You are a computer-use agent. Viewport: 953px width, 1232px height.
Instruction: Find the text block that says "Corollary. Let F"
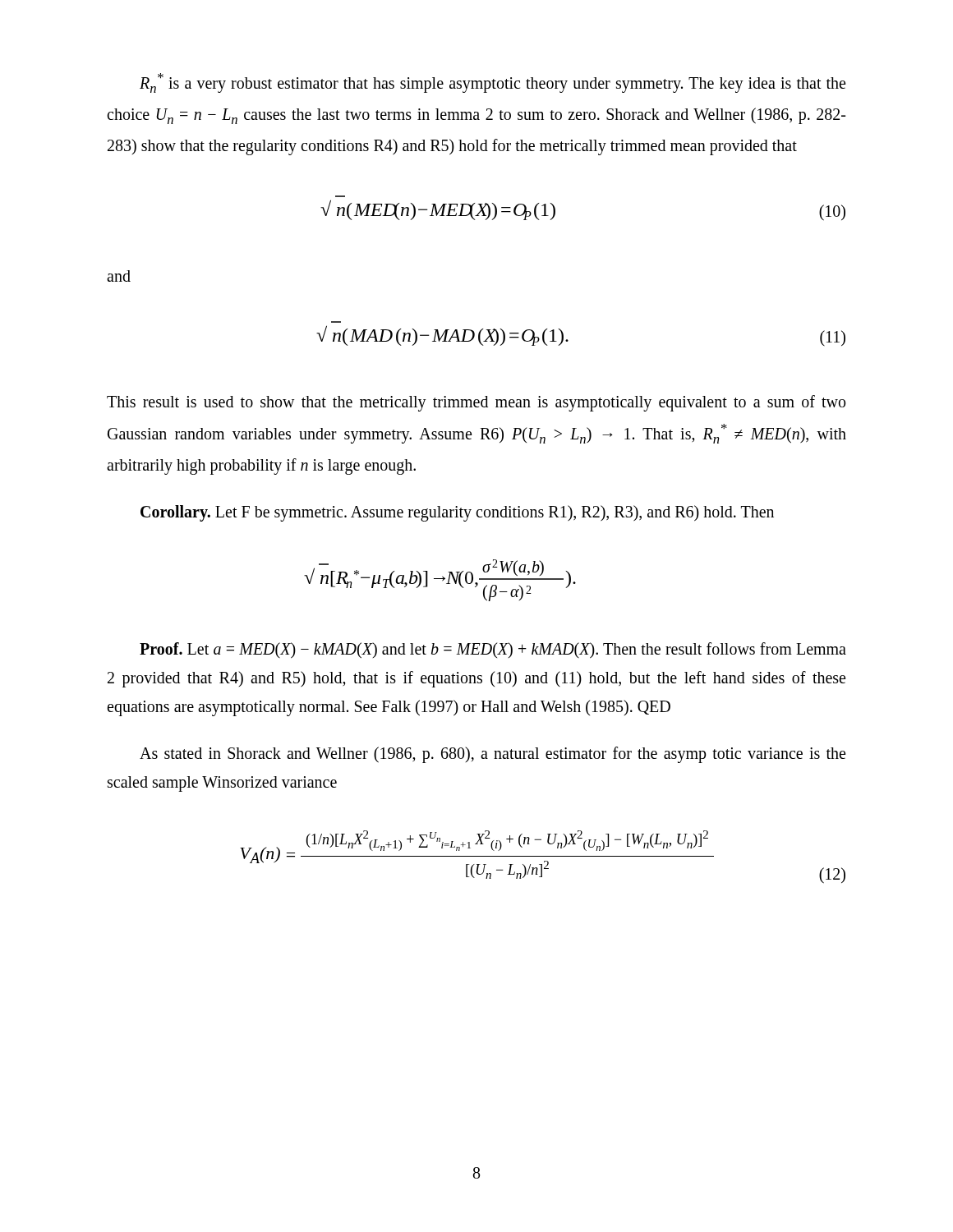pyautogui.click(x=457, y=512)
